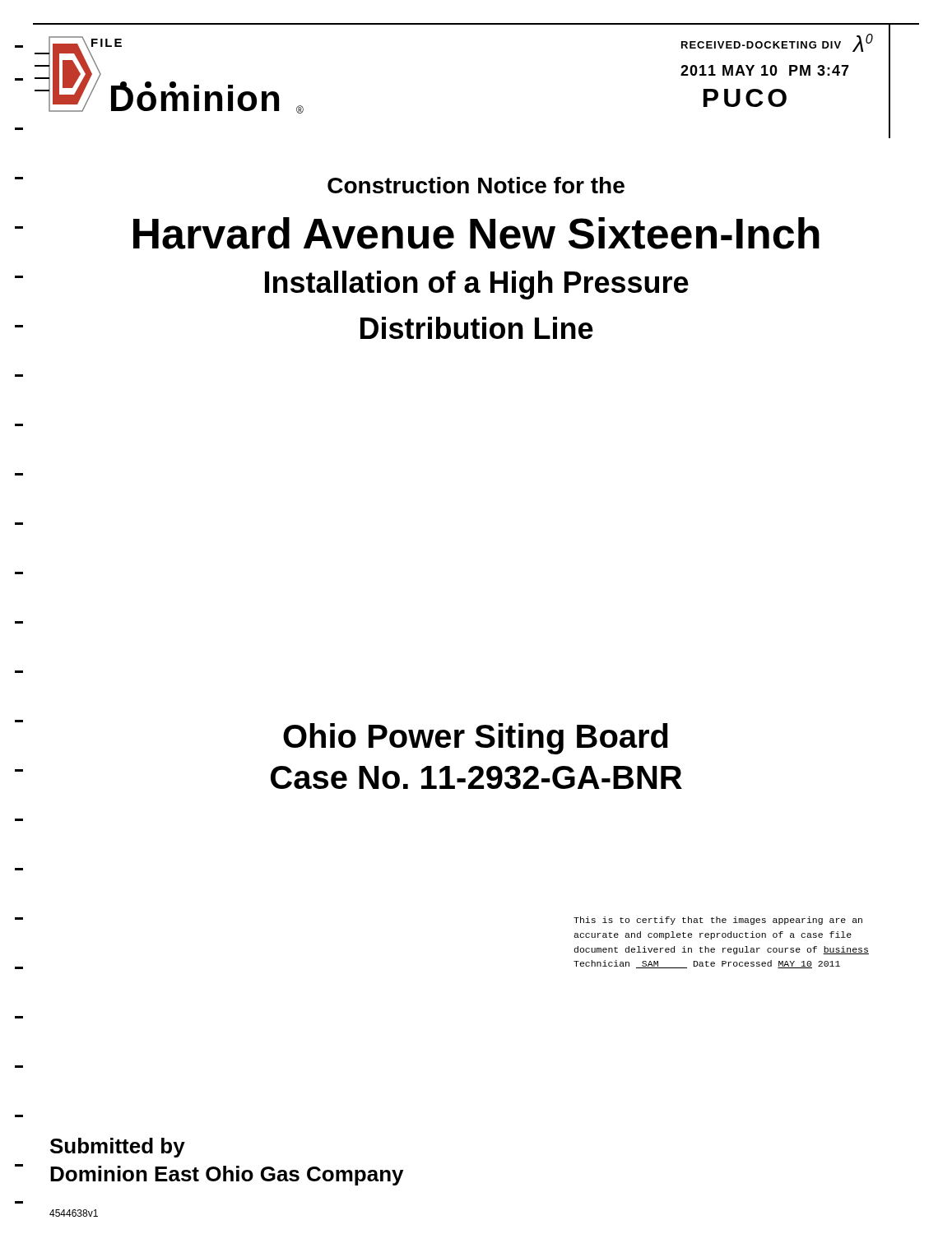Locate a logo

[174, 76]
